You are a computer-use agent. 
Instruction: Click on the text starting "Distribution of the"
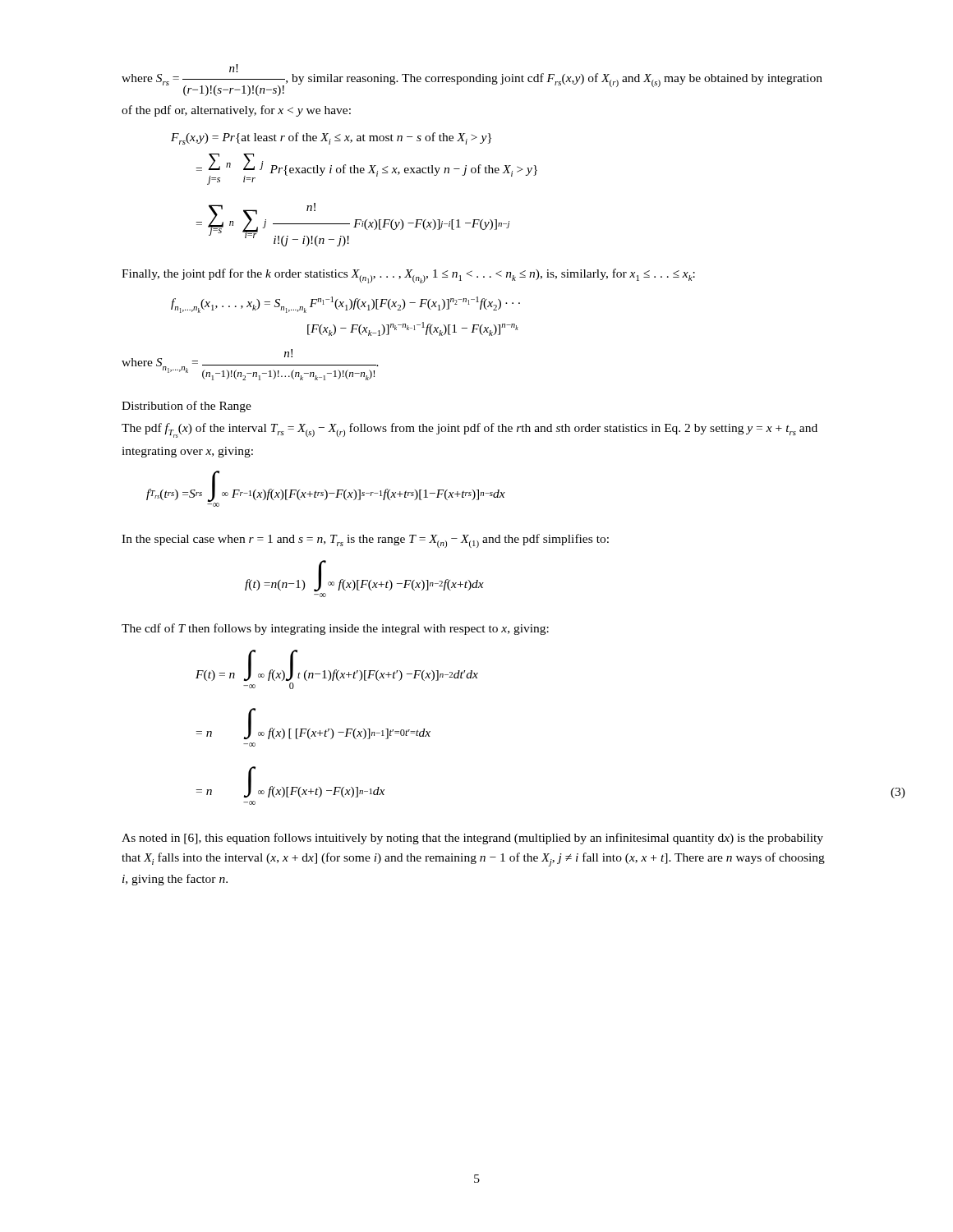(187, 405)
